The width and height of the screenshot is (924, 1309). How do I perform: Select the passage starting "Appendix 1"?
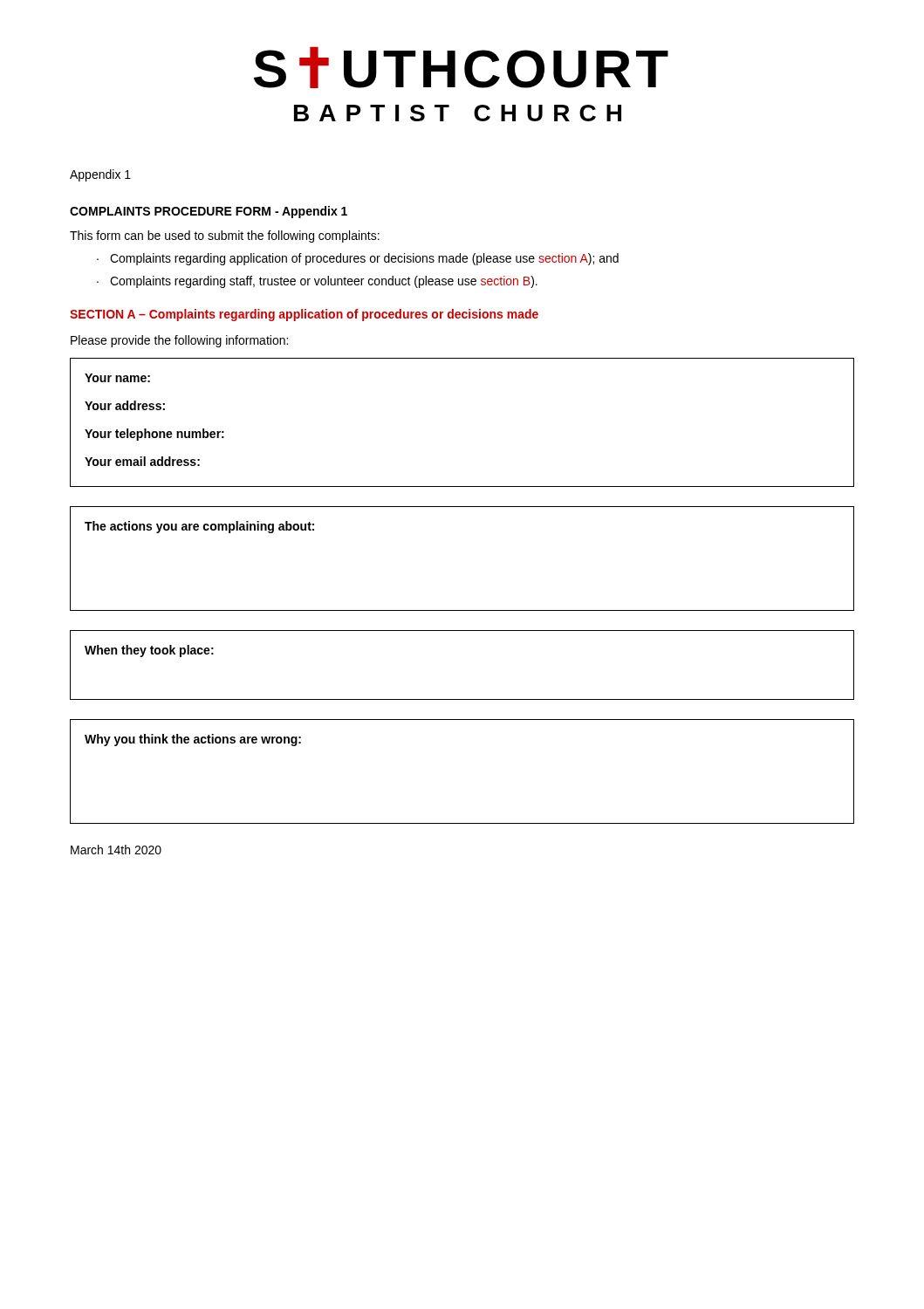[x=100, y=175]
